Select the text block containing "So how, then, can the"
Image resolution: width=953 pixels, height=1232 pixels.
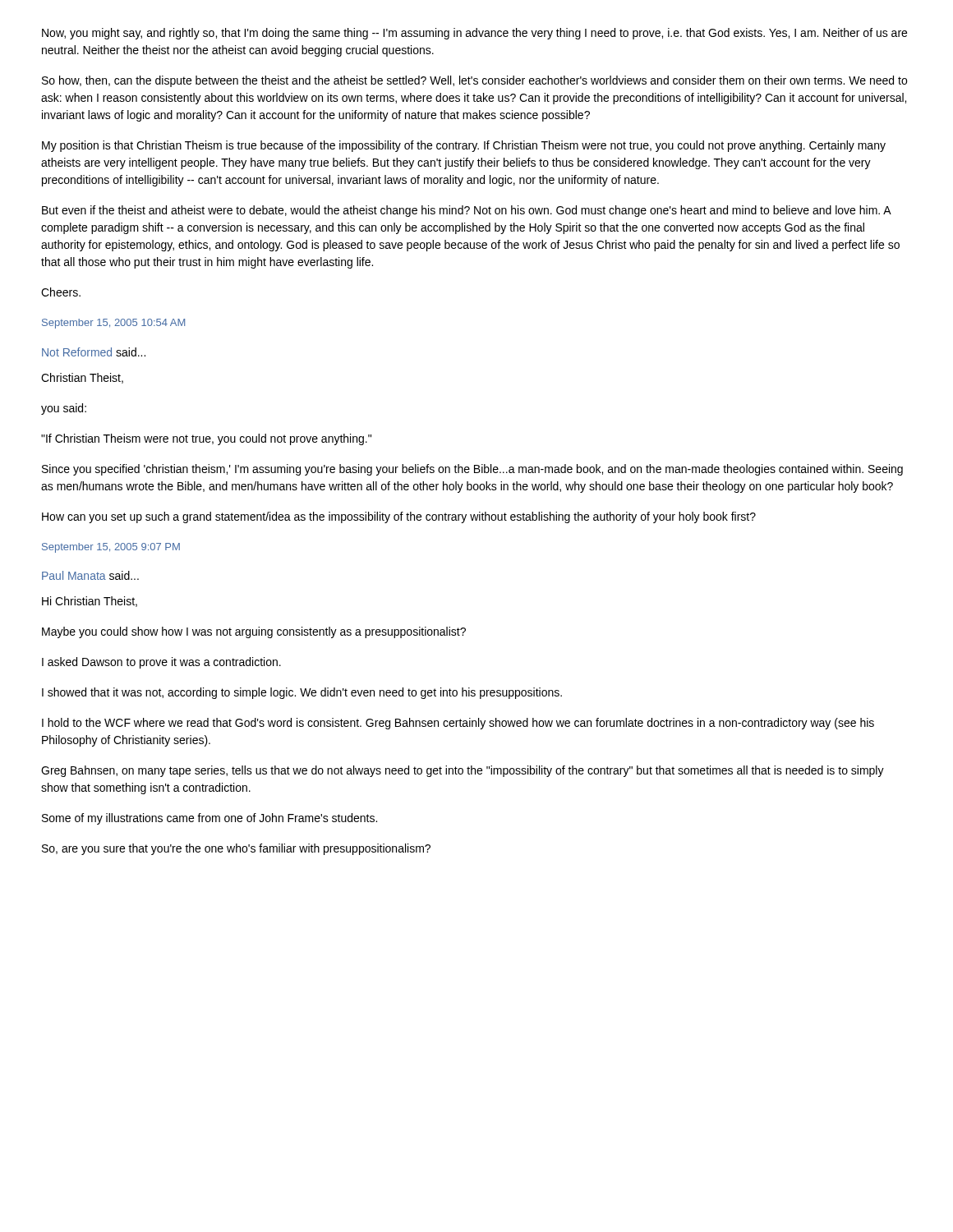(474, 98)
